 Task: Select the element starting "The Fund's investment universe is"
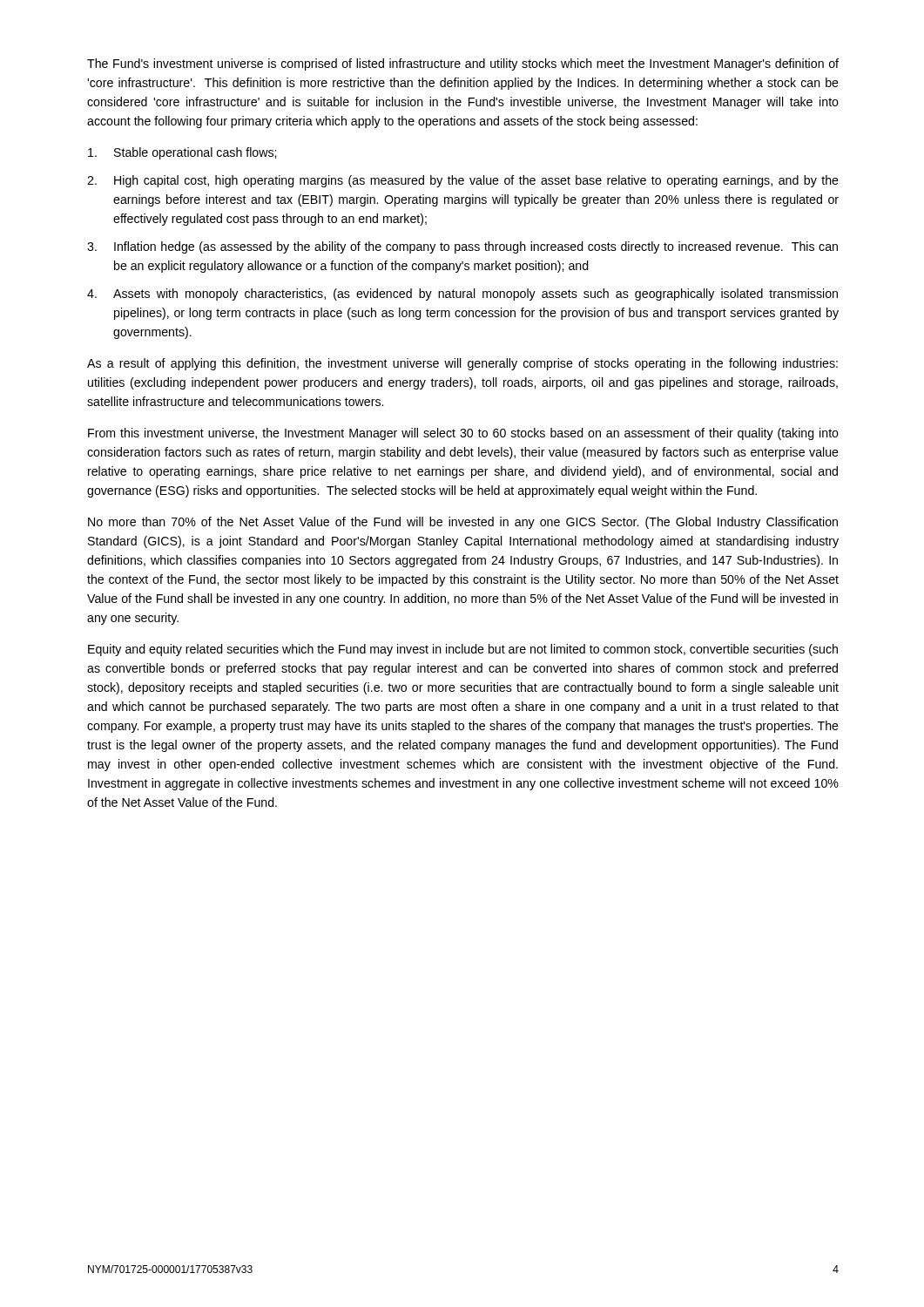(x=463, y=92)
